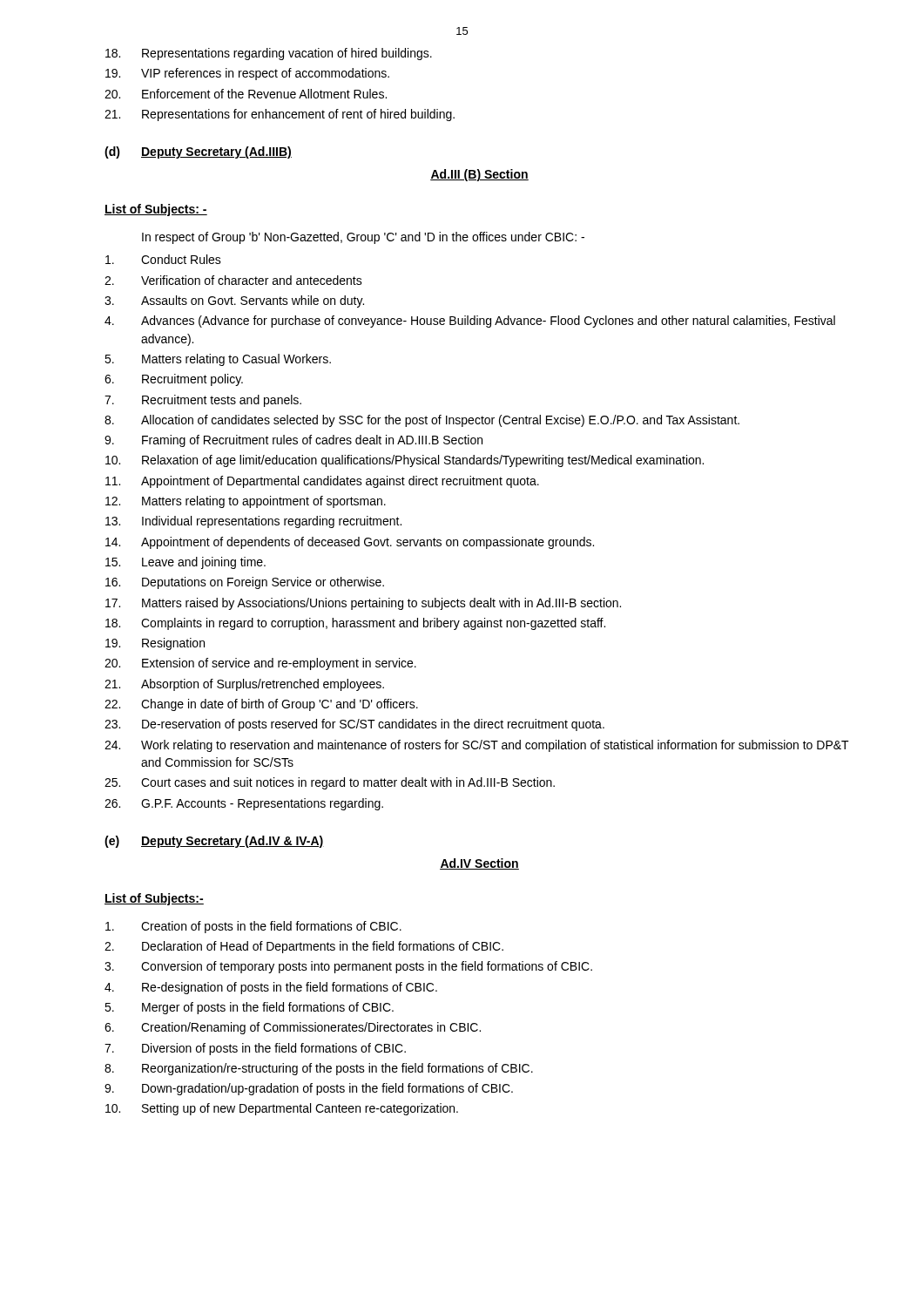Find the block starting "20. Enforcement of the Revenue Allotment Rules."

click(x=246, y=94)
